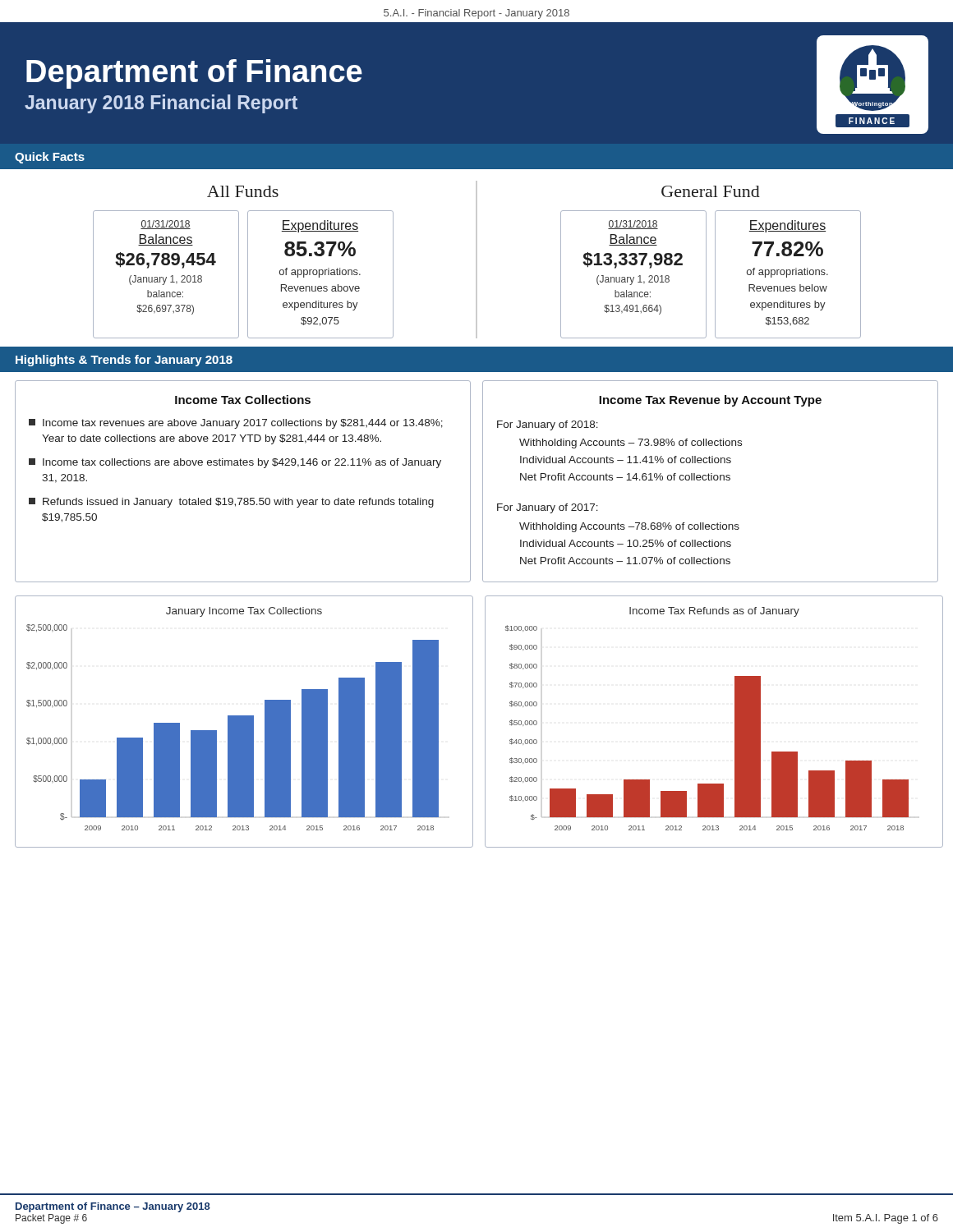Find the text with the text "Expenditures 77.82% of appropriations.Revenues belowexpenditures by$153,682"
Viewport: 953px width, 1232px height.
click(787, 274)
